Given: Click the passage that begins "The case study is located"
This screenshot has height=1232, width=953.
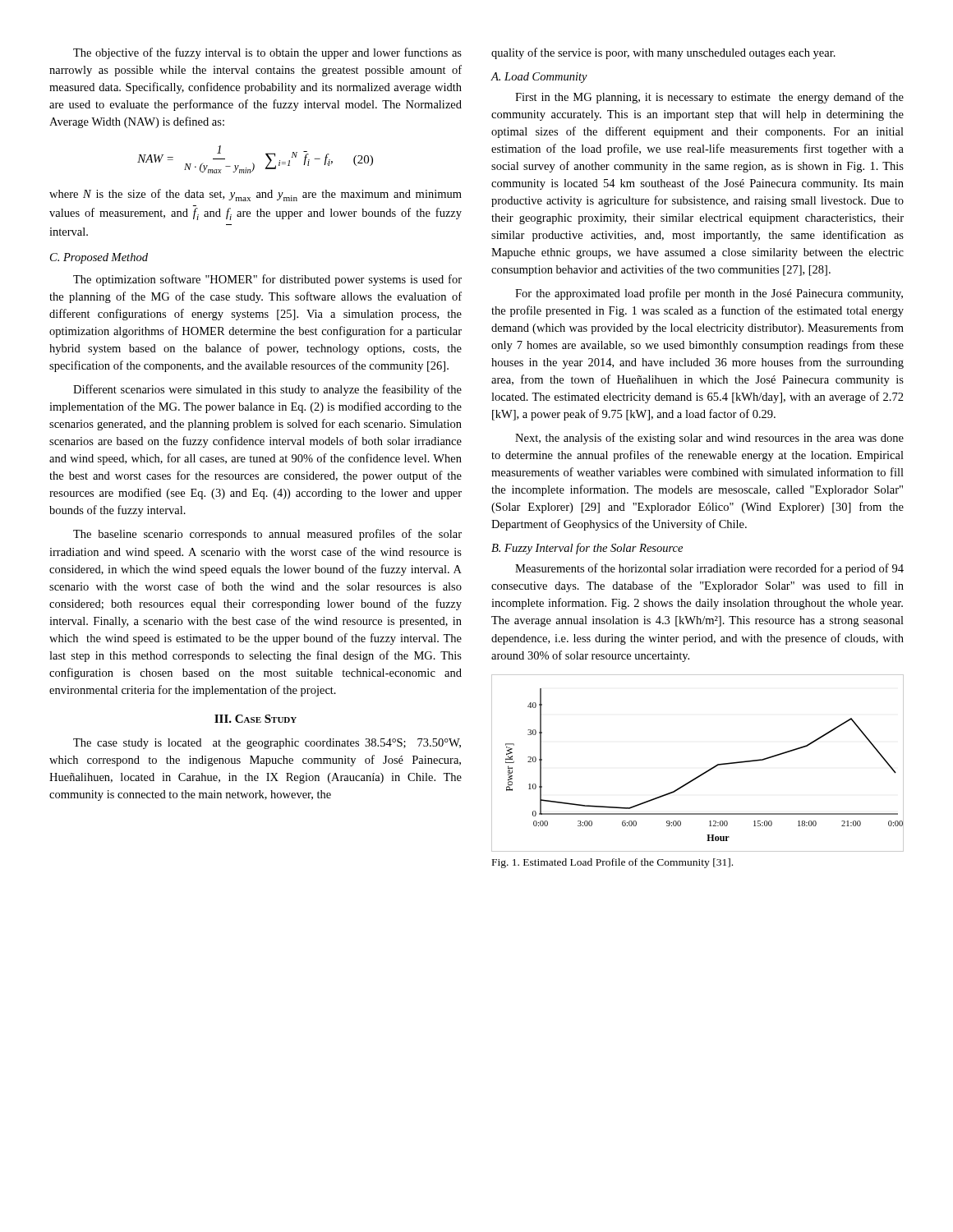Looking at the screenshot, I should point(255,769).
